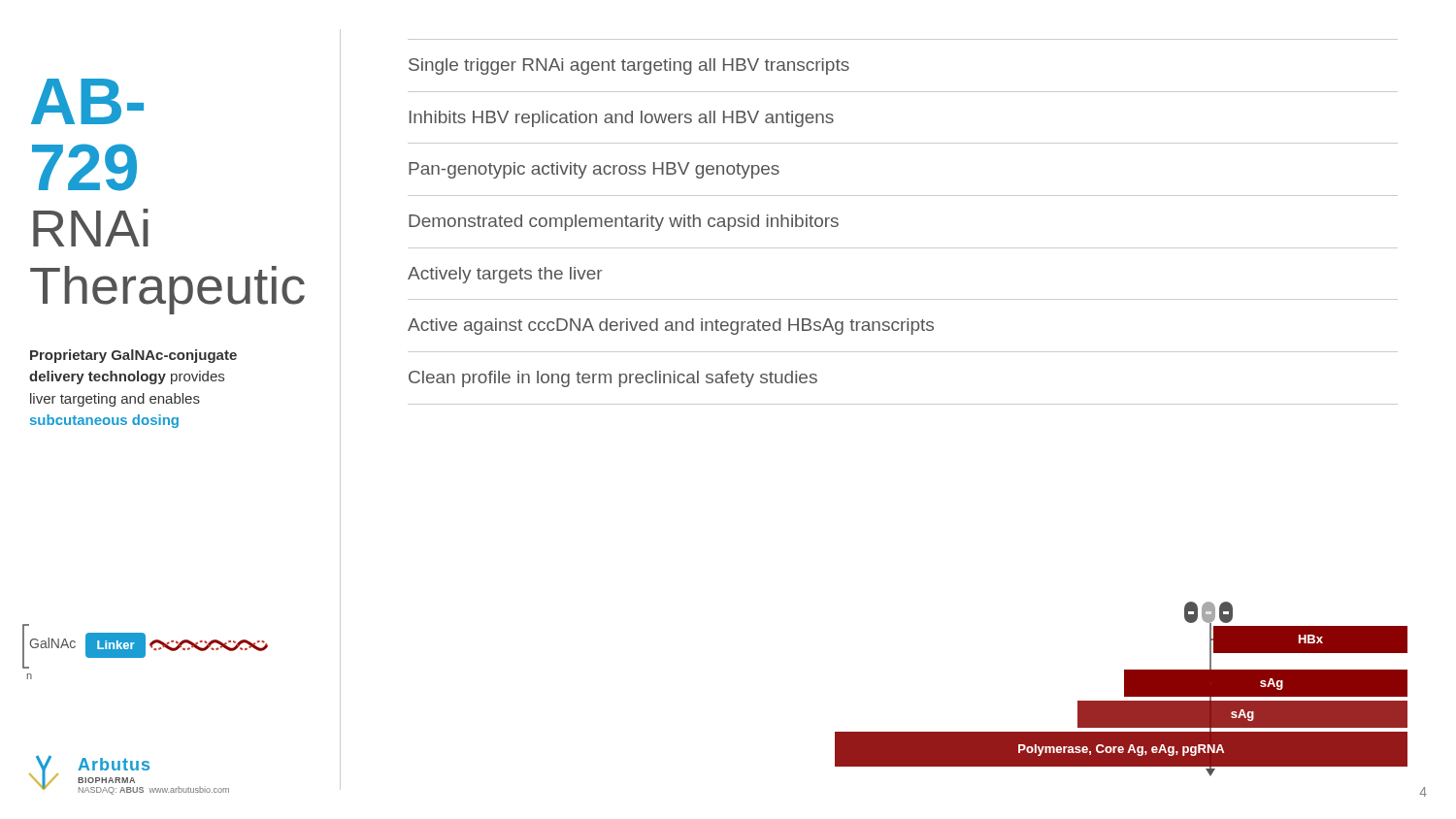Navigate to the block starting "Active against cccDNA derived and integrated"
Image resolution: width=1456 pixels, height=819 pixels.
coord(671,325)
